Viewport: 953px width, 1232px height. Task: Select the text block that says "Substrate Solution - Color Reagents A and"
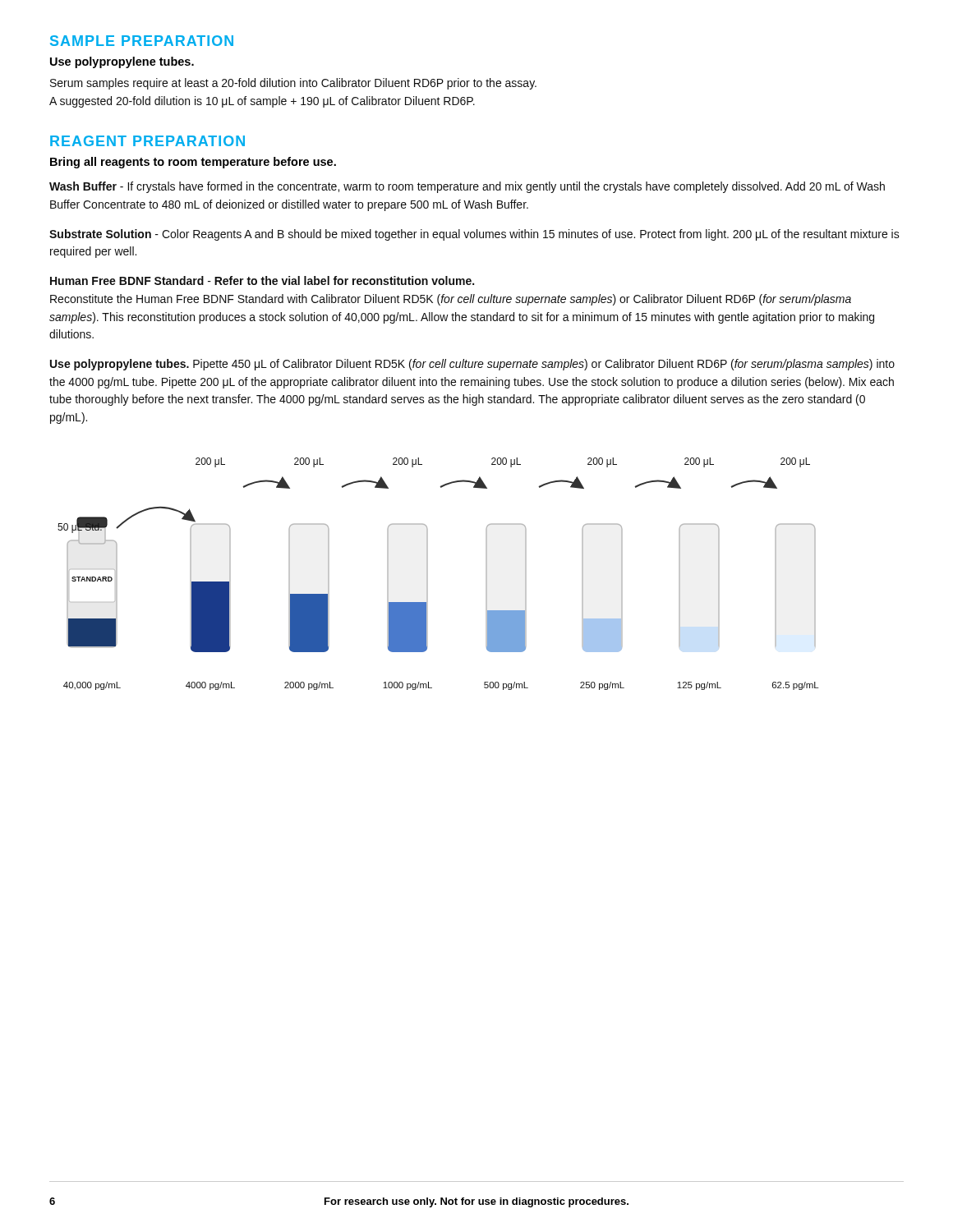(474, 243)
